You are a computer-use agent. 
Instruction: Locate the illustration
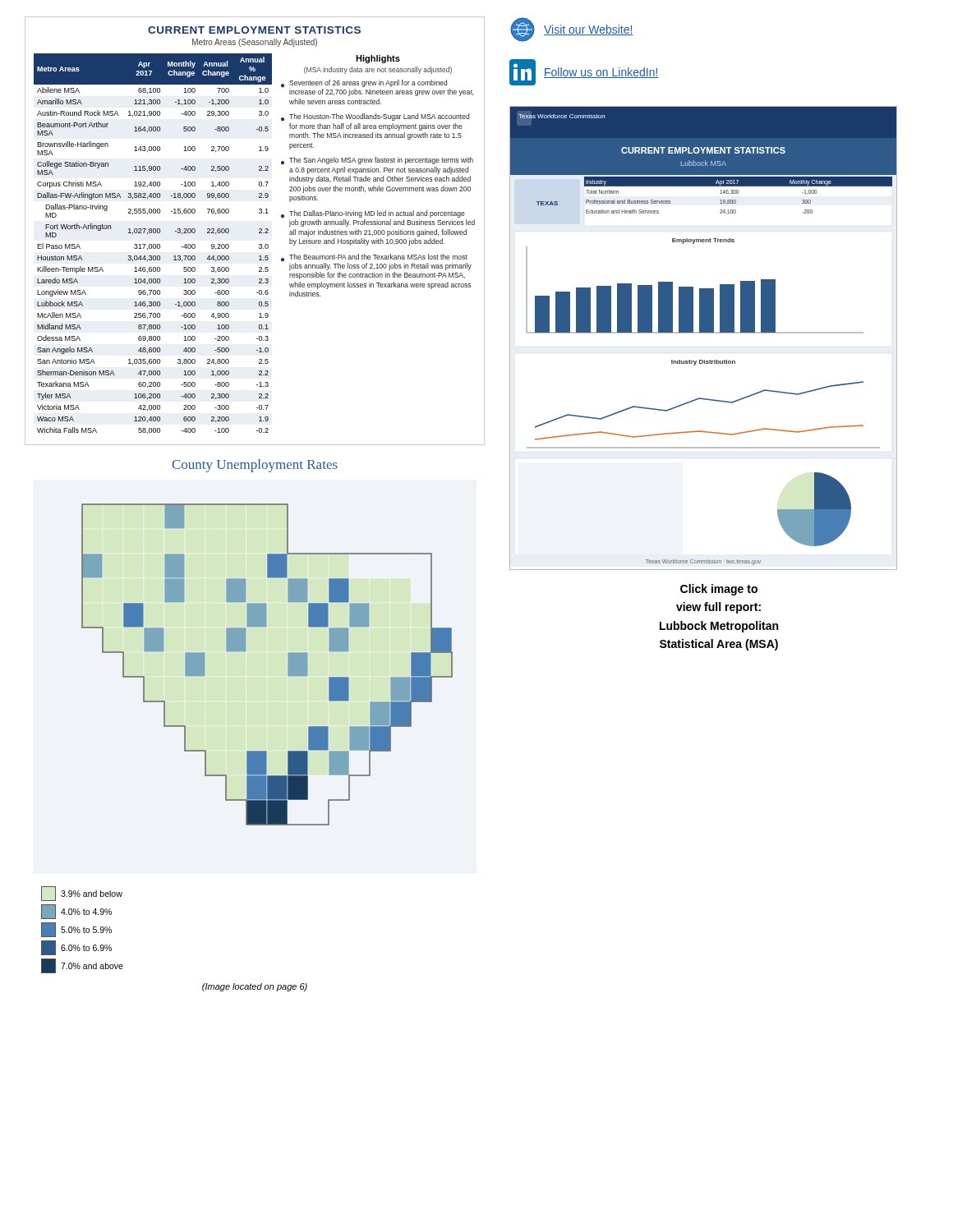coord(719,30)
